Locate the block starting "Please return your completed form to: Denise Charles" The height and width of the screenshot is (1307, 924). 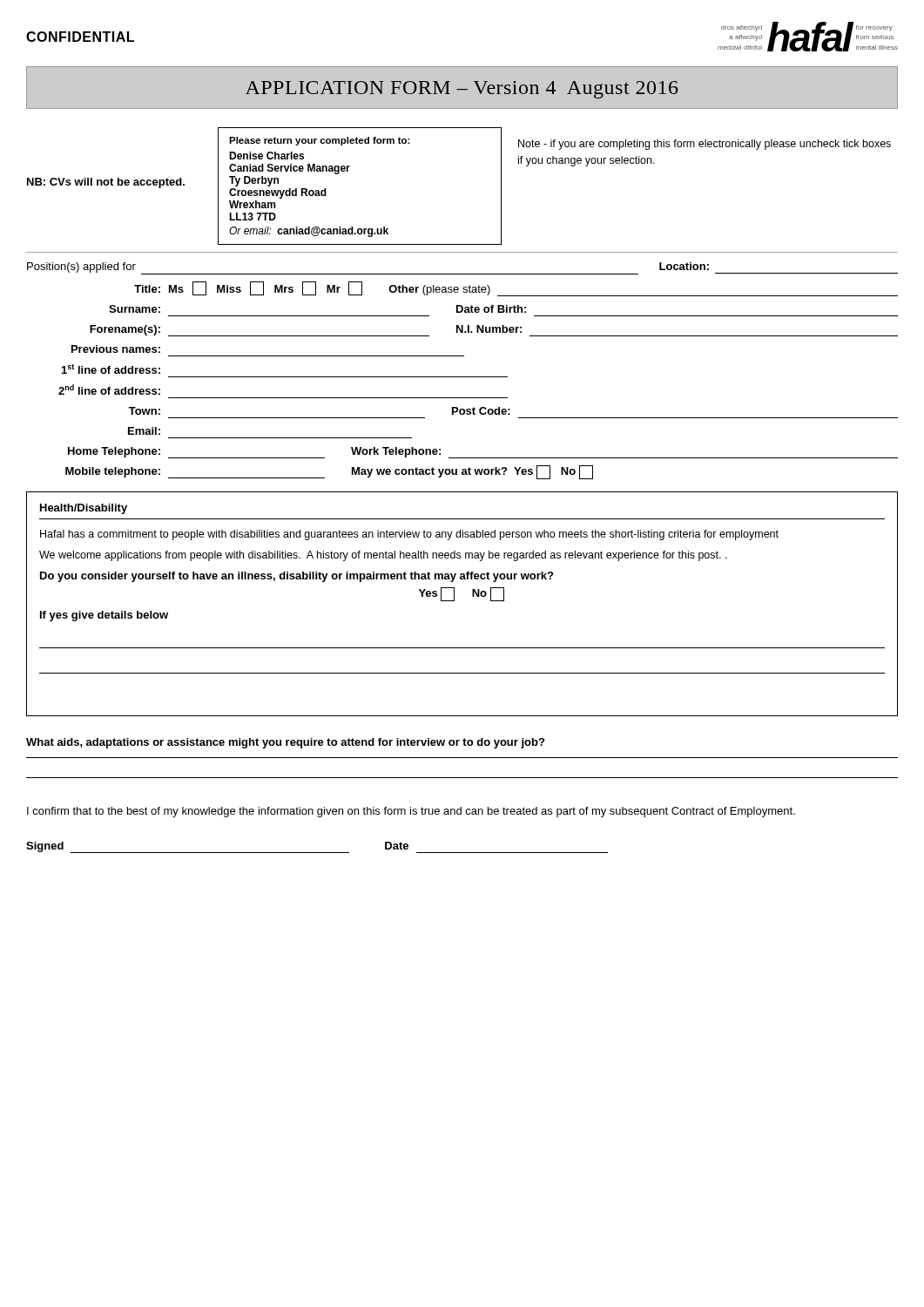320,141
